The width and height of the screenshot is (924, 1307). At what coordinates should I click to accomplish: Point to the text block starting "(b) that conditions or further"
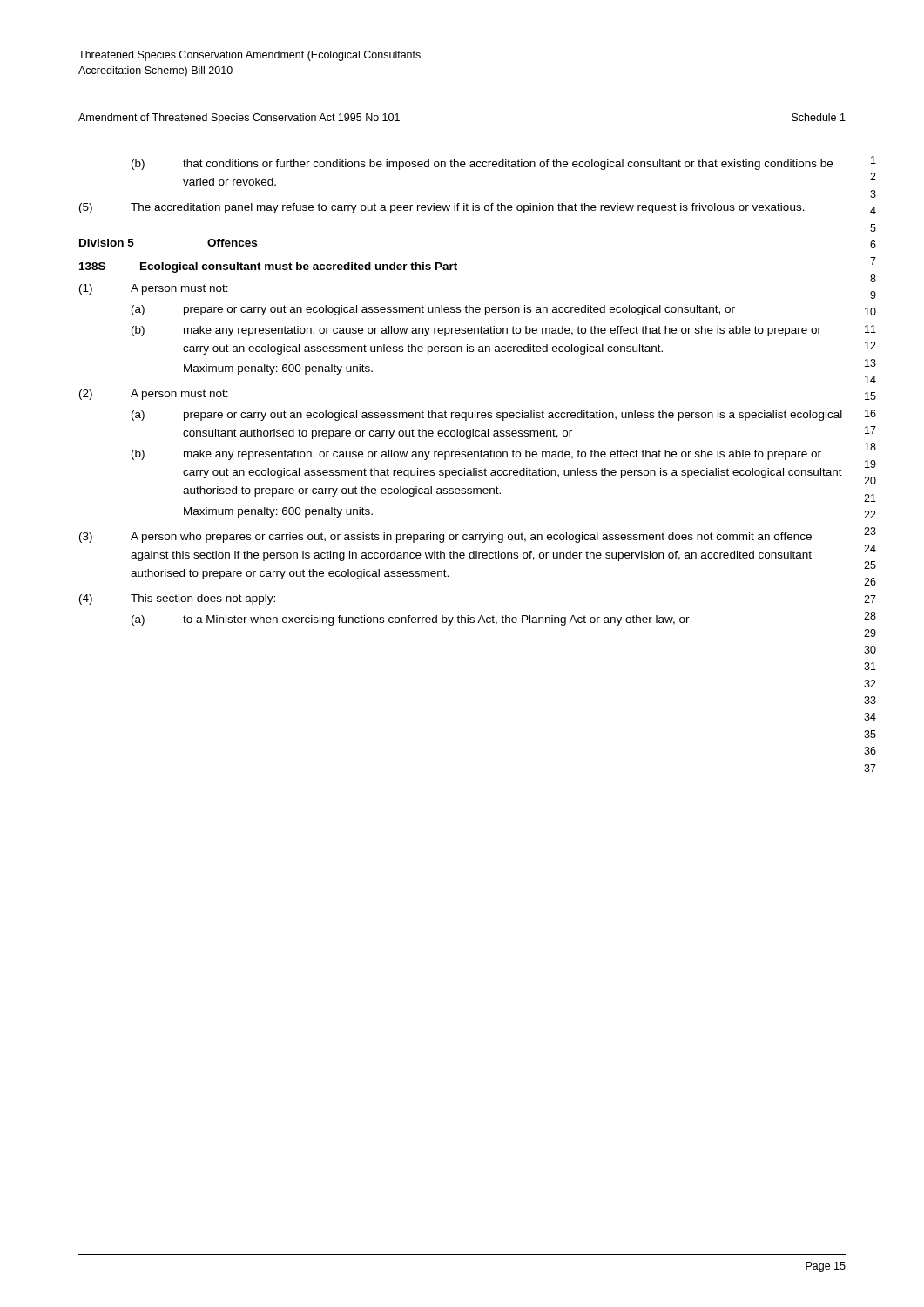point(488,173)
